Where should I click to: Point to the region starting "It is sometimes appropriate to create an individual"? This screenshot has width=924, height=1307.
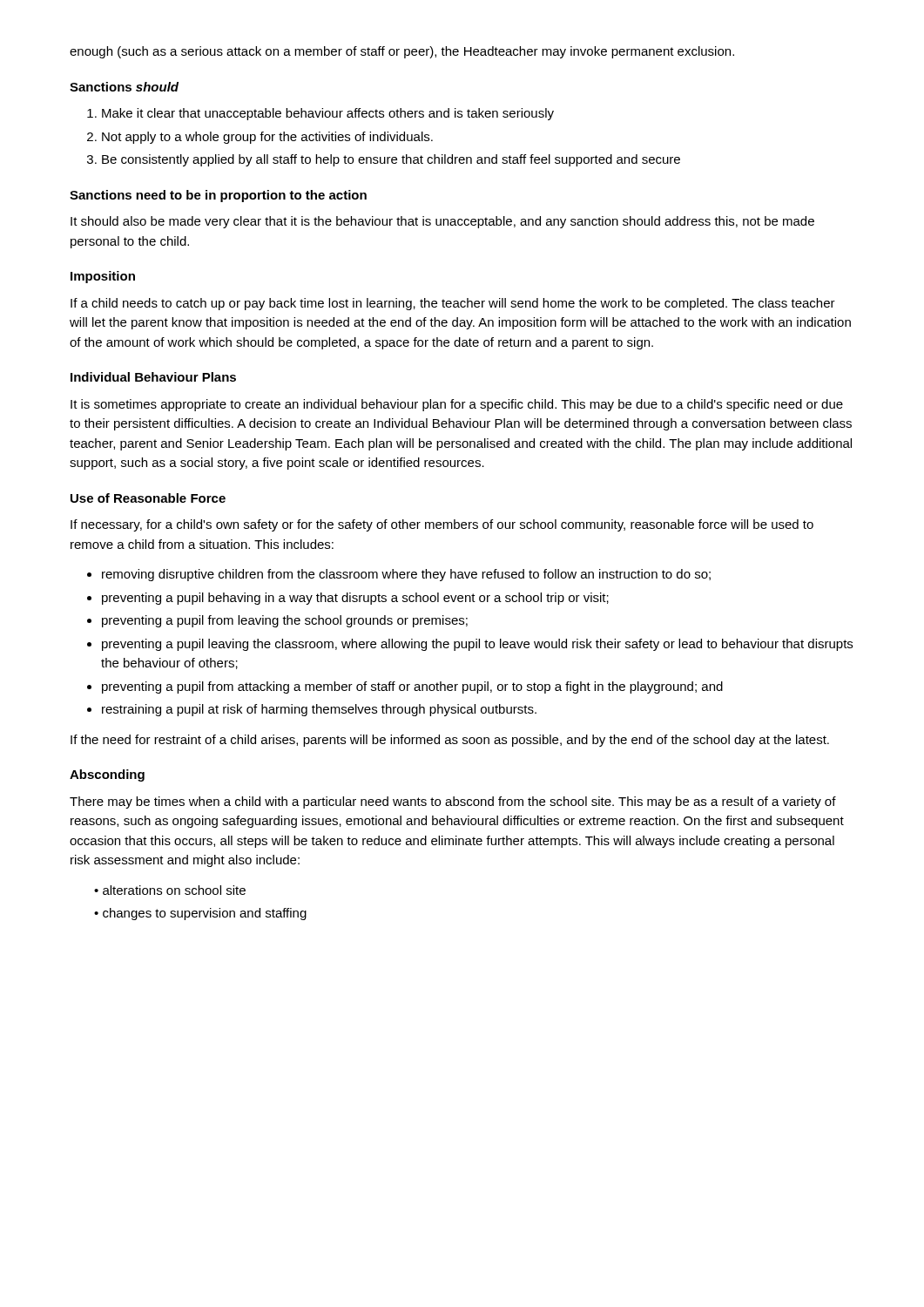coord(462,434)
